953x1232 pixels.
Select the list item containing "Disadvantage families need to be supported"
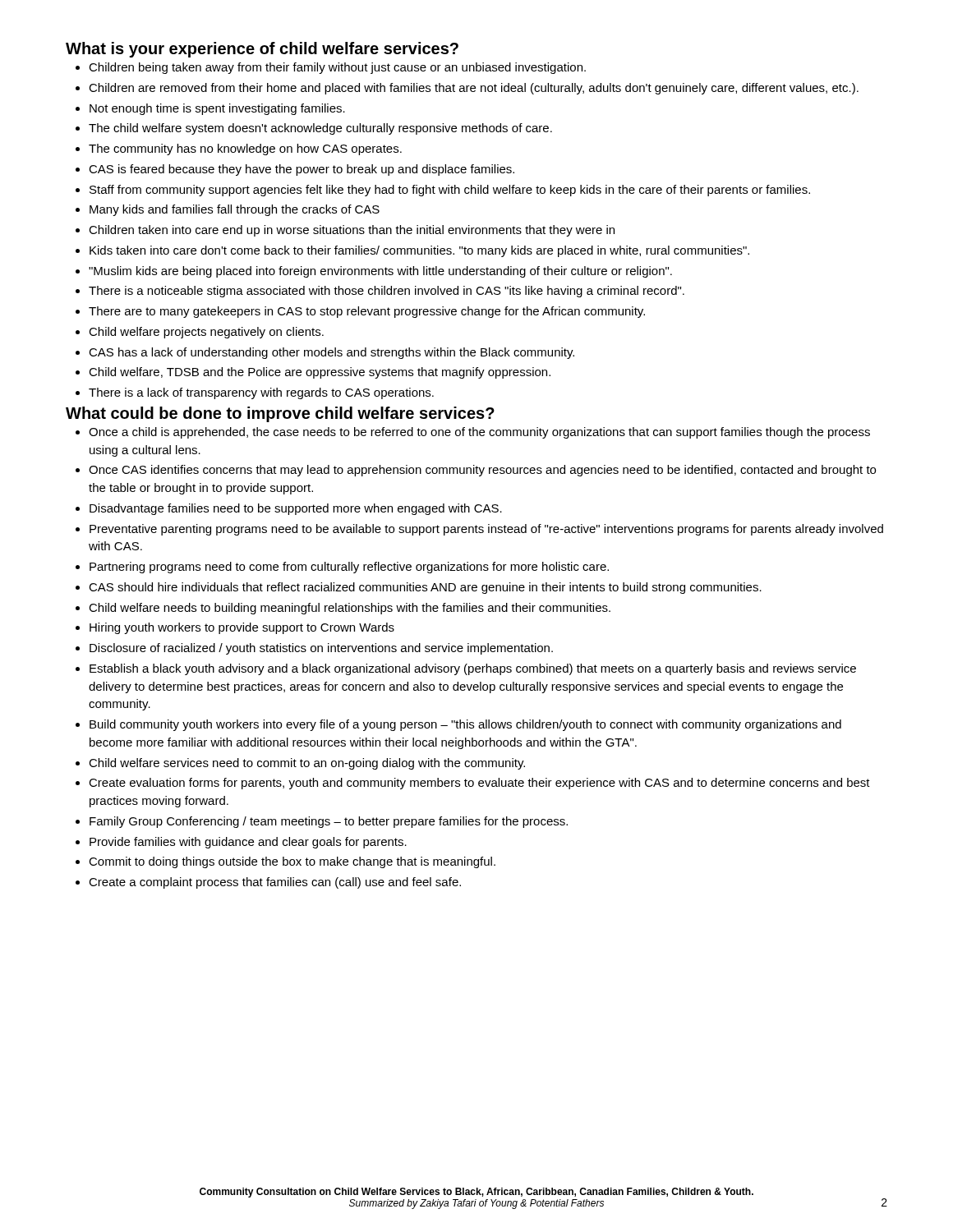296,508
